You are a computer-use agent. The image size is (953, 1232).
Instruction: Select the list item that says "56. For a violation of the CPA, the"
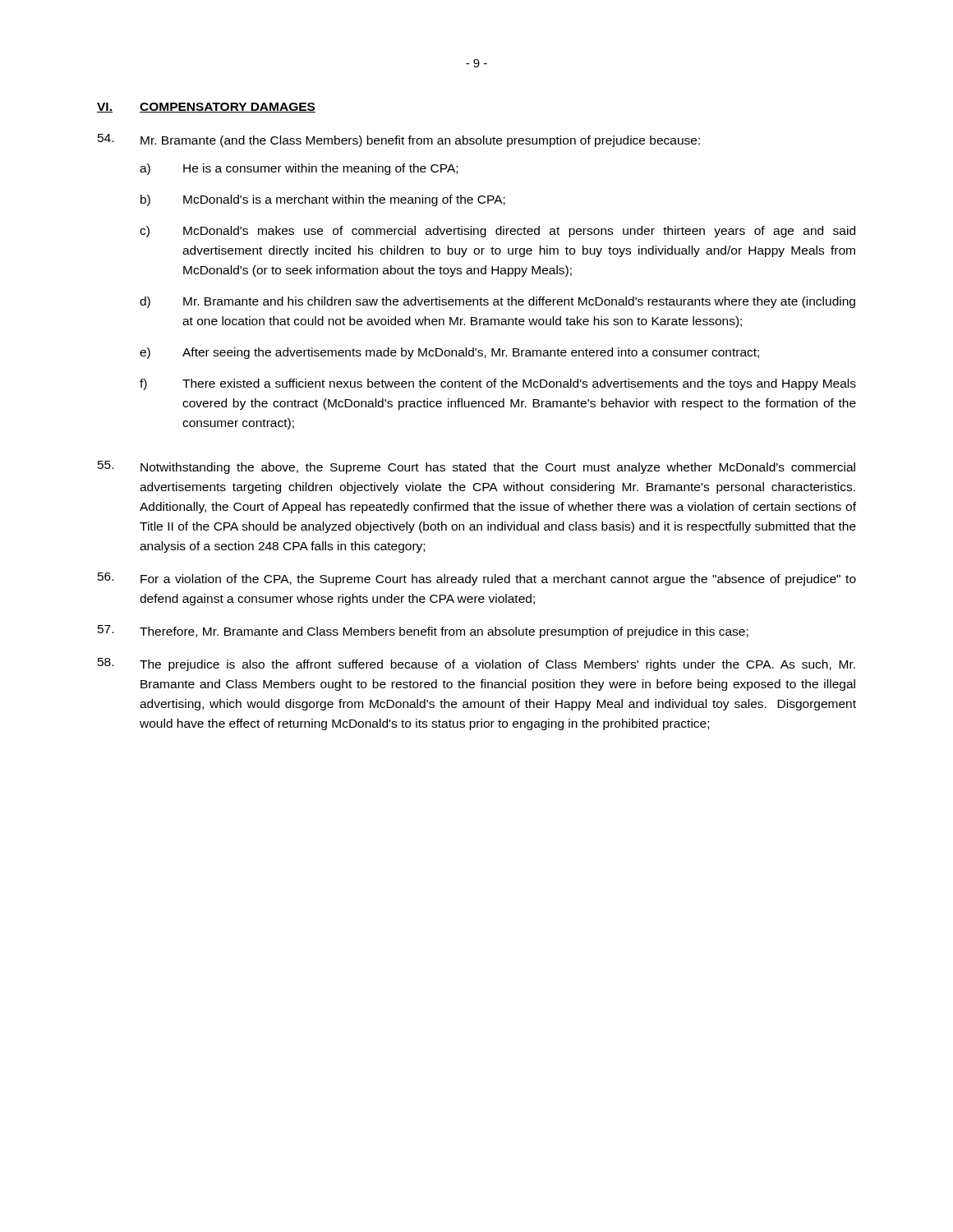(476, 589)
